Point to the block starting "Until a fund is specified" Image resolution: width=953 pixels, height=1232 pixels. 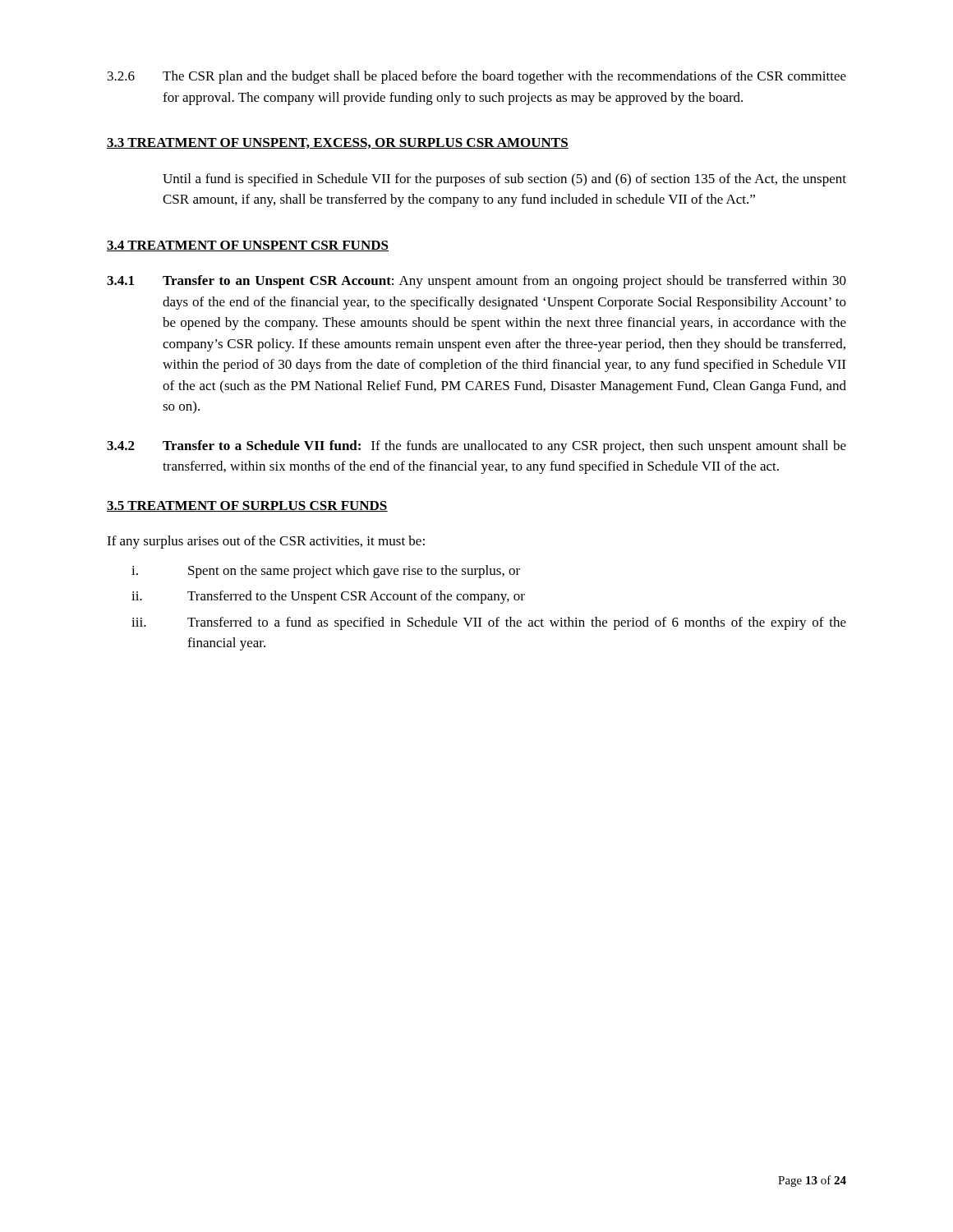pos(504,189)
